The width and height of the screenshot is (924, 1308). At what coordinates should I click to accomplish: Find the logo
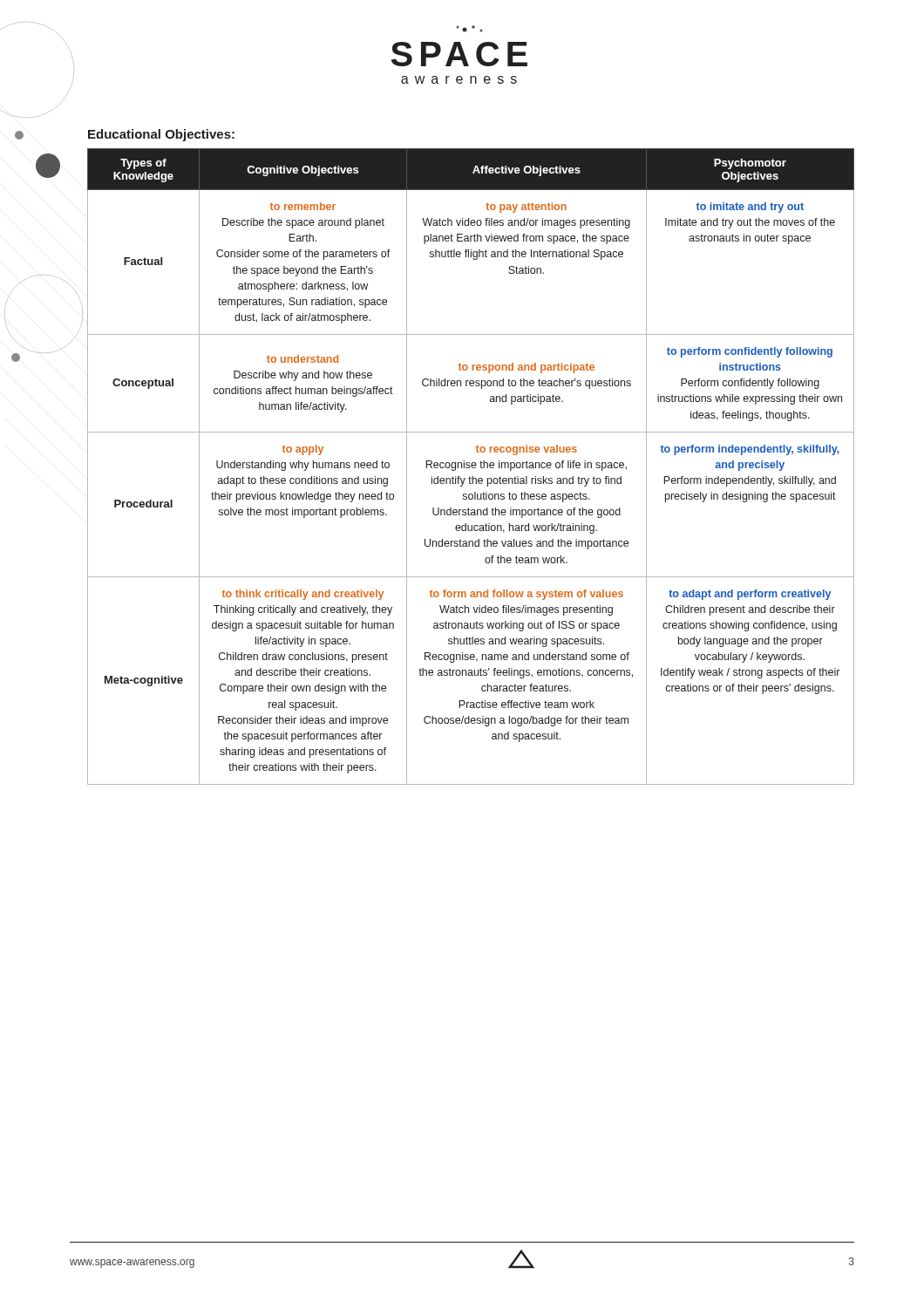point(462,61)
